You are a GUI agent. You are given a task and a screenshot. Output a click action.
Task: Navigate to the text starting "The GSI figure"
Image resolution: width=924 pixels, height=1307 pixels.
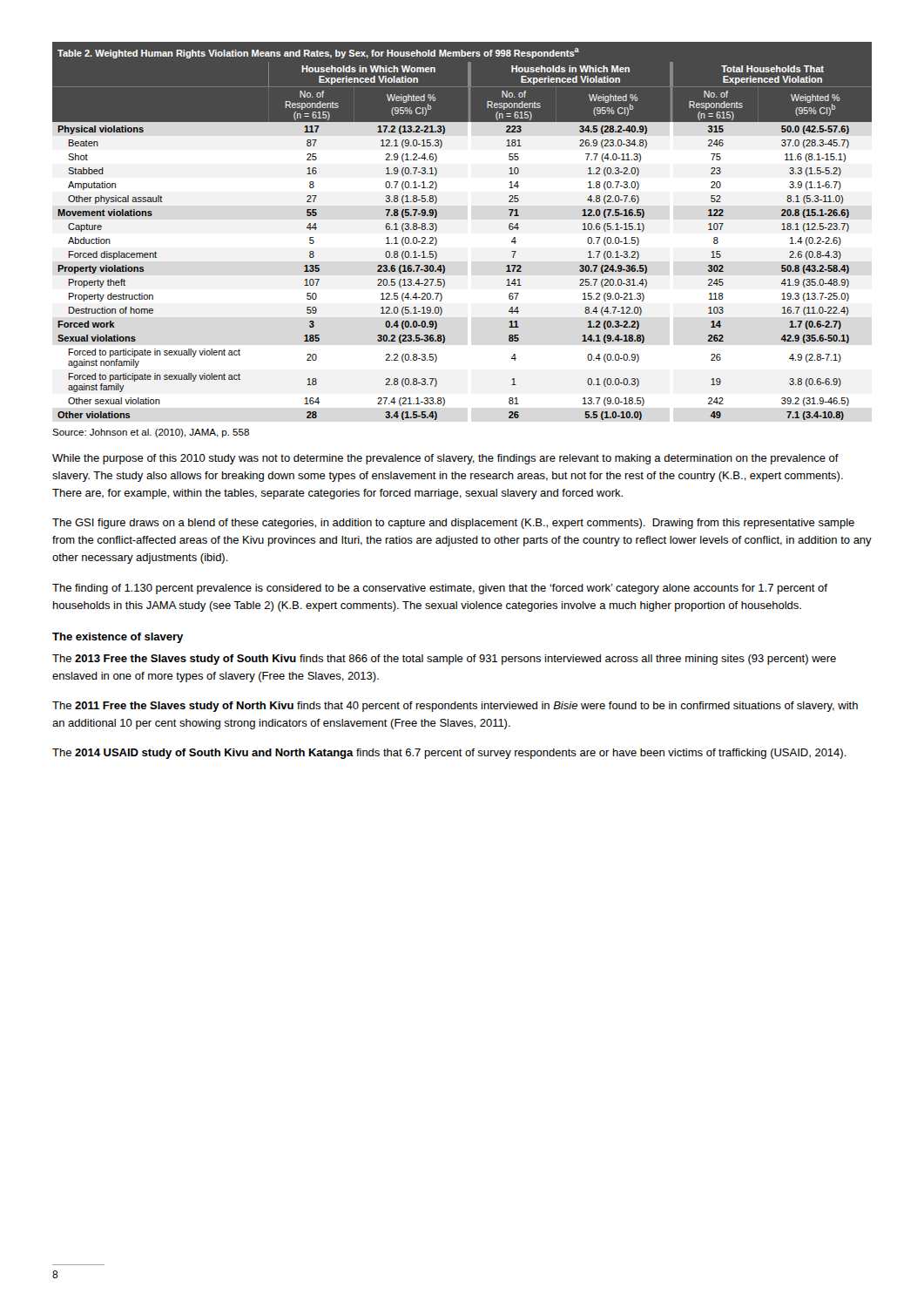pyautogui.click(x=462, y=540)
